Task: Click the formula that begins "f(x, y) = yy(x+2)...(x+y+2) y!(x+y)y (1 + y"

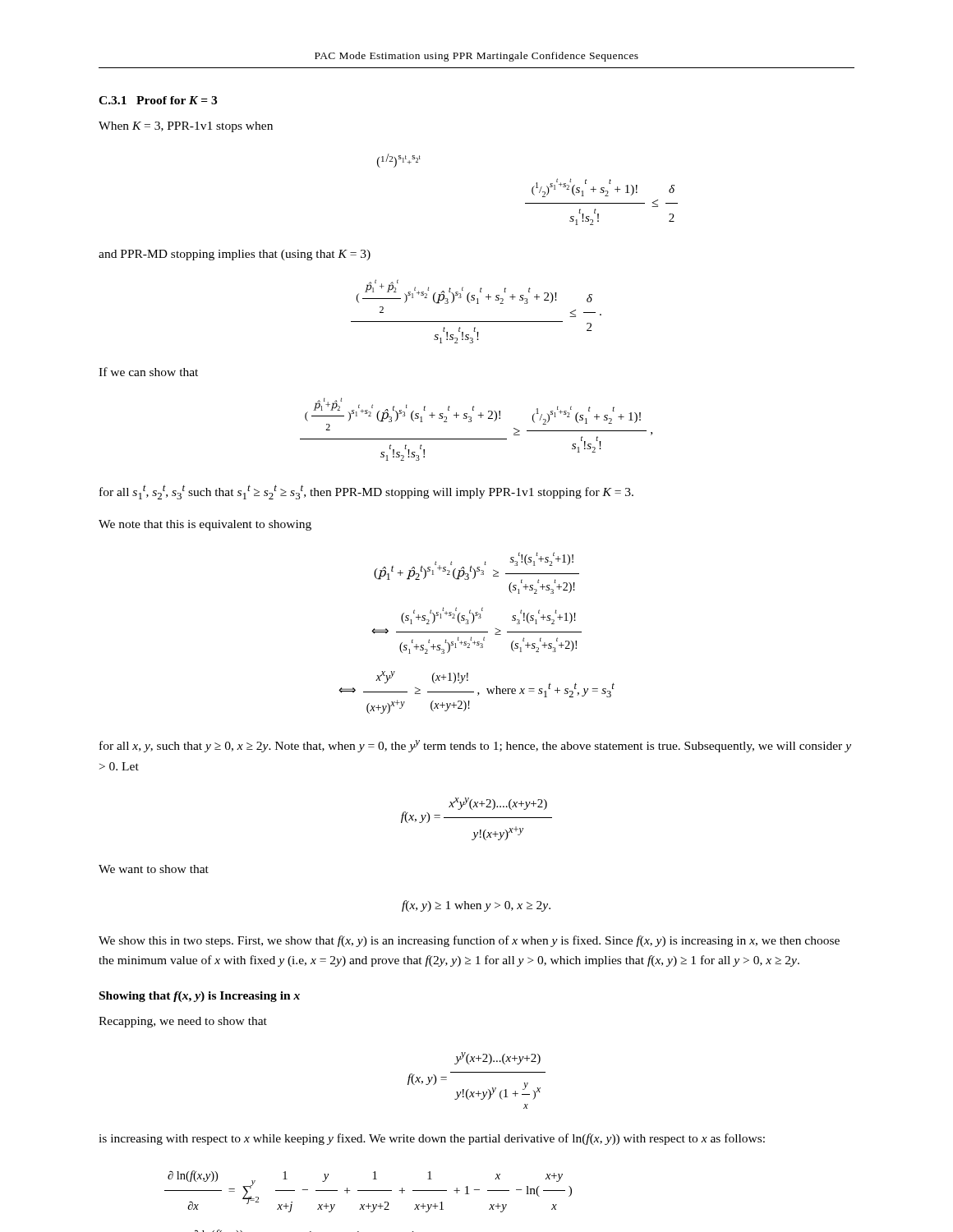Action: (x=476, y=1079)
